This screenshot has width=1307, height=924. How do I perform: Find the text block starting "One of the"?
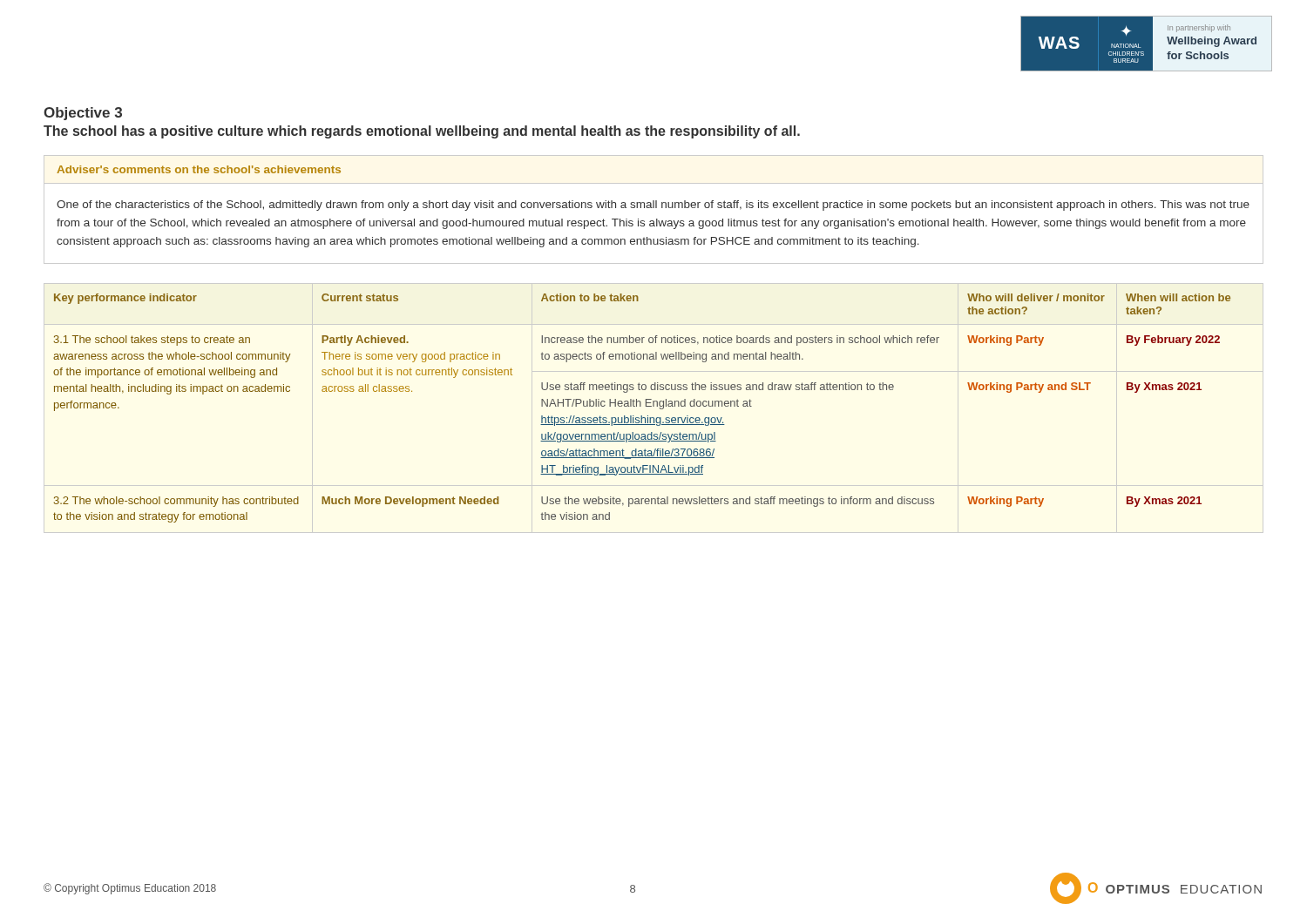[653, 222]
